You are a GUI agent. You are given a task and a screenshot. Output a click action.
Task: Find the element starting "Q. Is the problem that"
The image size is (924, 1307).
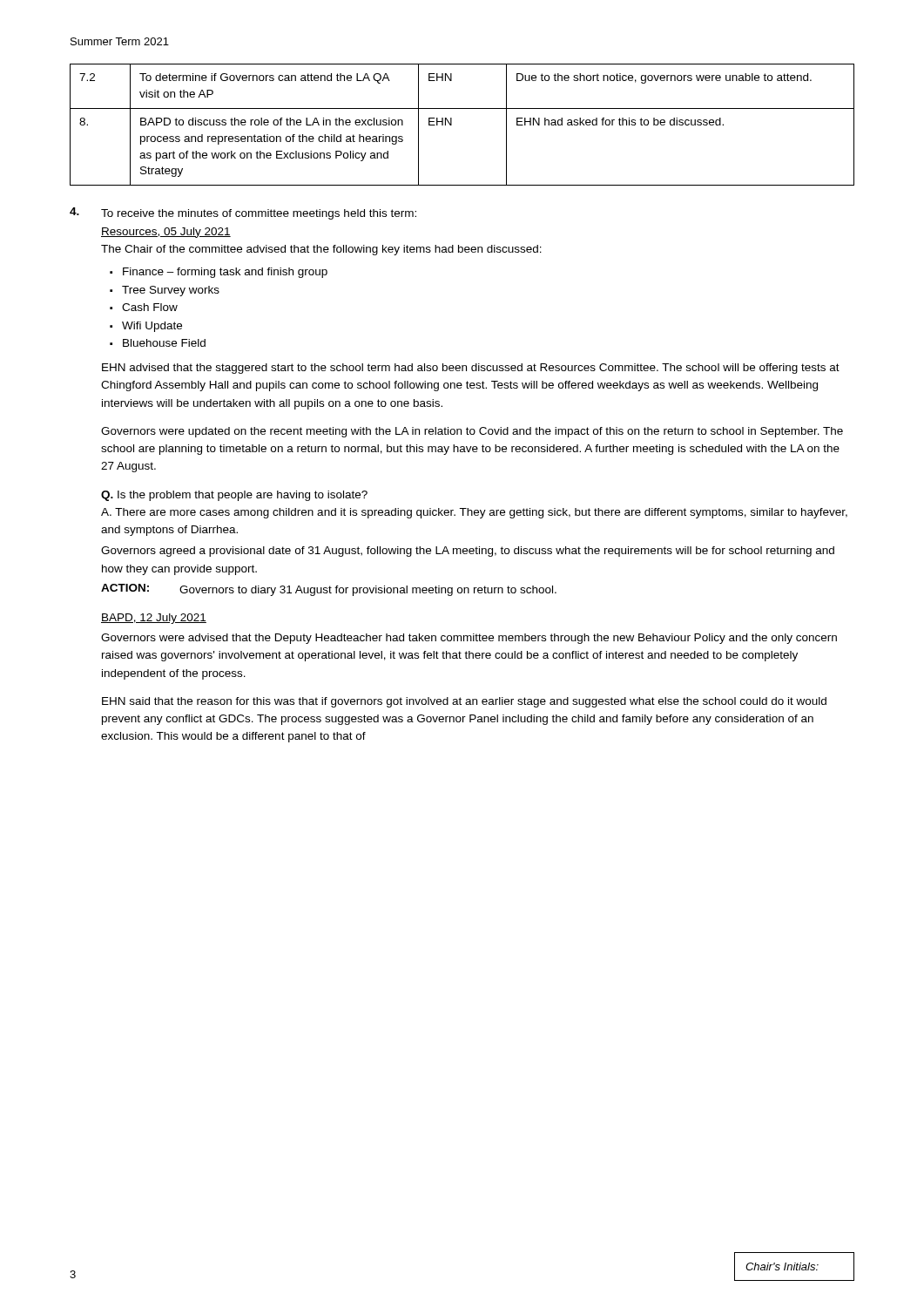(474, 512)
